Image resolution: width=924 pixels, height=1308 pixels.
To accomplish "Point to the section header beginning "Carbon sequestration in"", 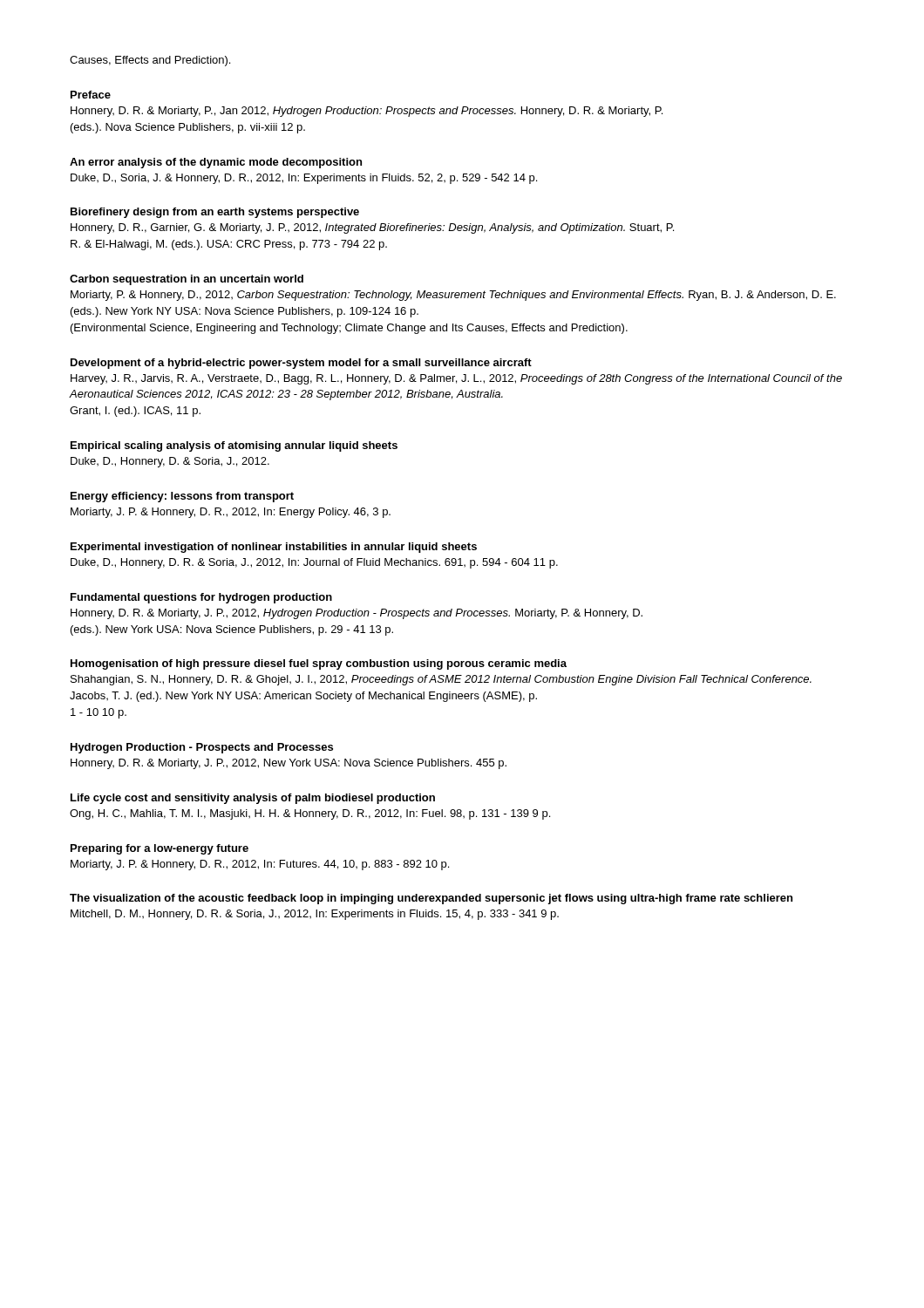I will click(x=462, y=304).
